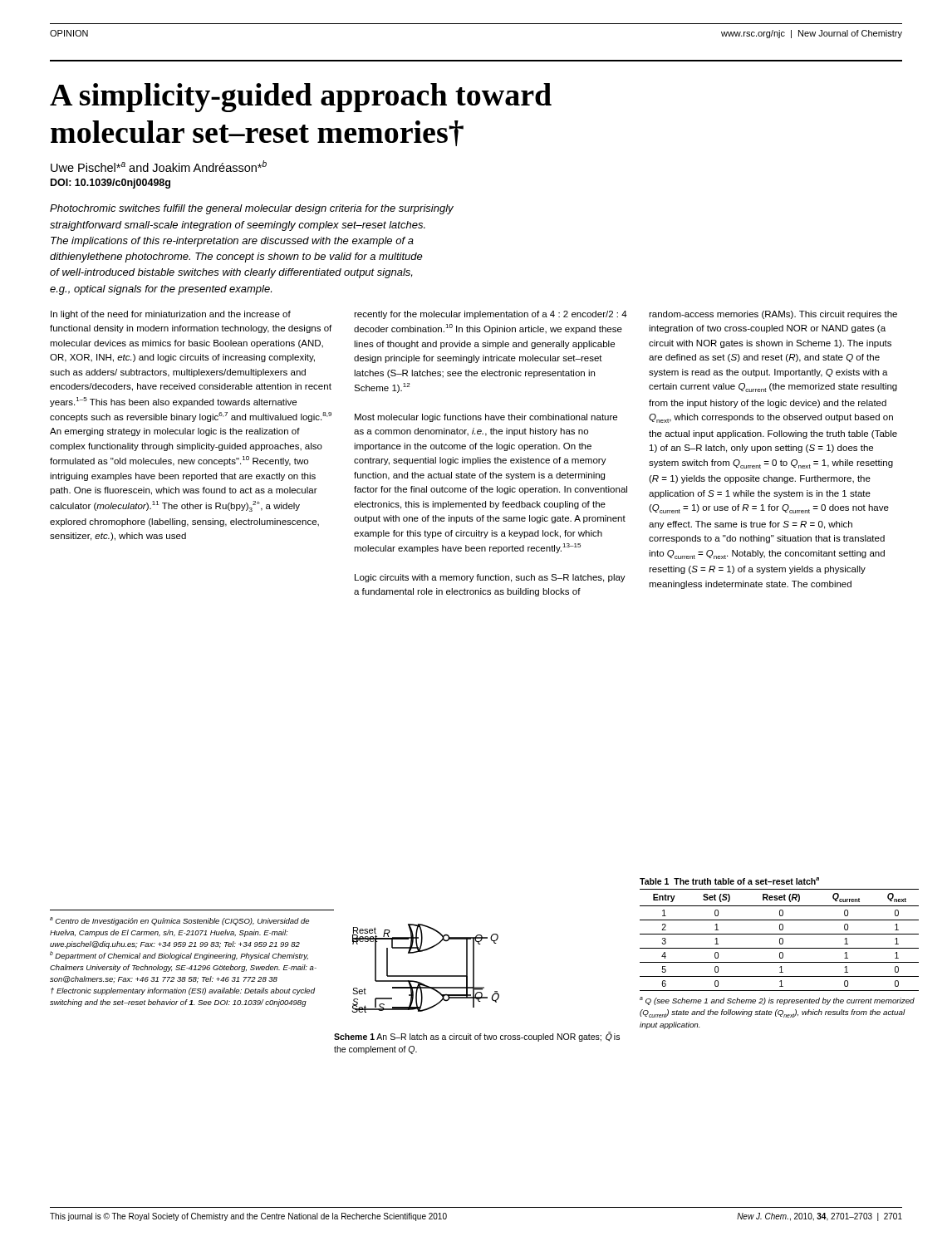Screen dimensions: 1246x952
Task: Click on the region starting "Photochromic switches fulfill"
Action: 252,248
